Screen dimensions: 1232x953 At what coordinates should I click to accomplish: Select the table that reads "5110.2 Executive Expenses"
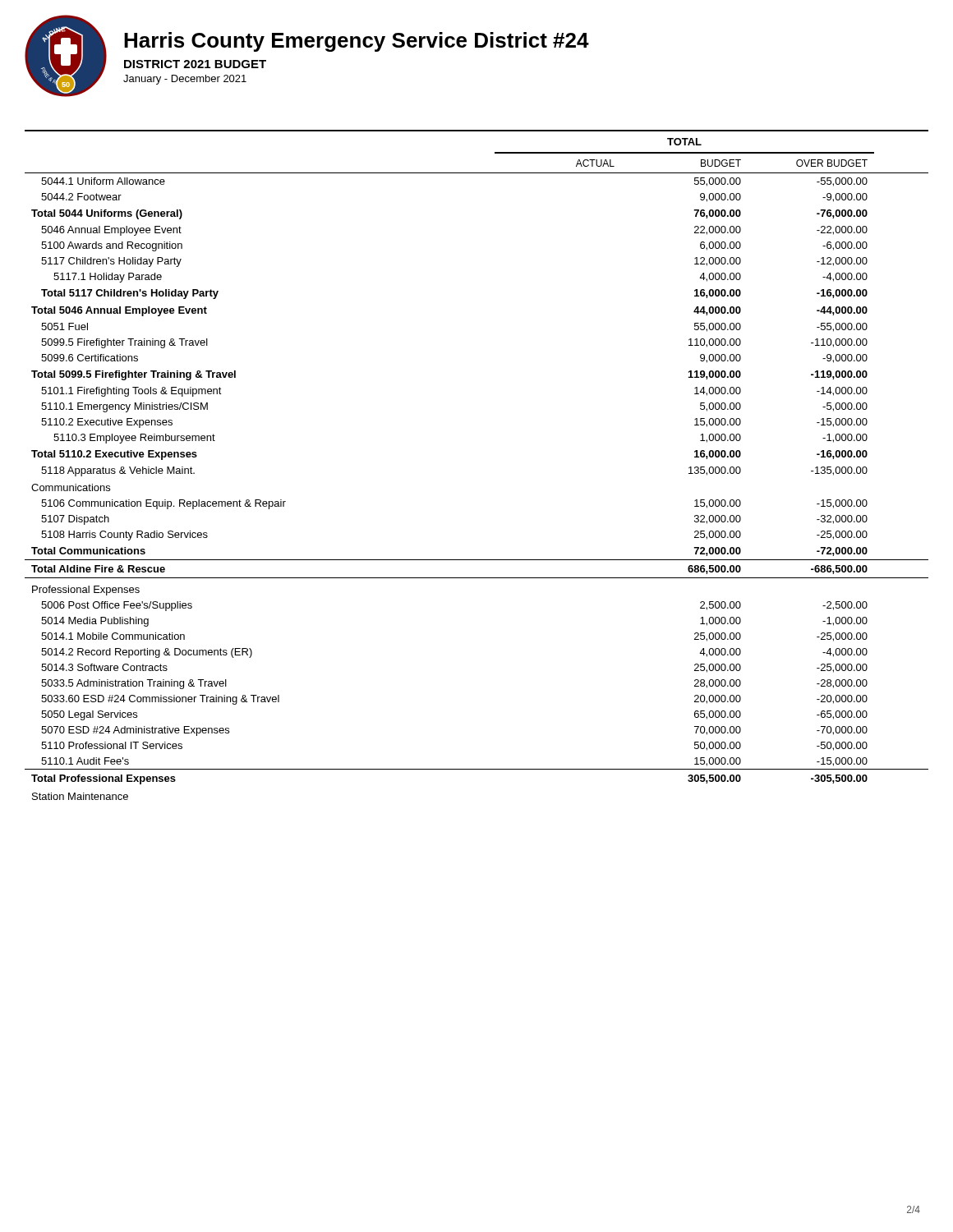[476, 467]
